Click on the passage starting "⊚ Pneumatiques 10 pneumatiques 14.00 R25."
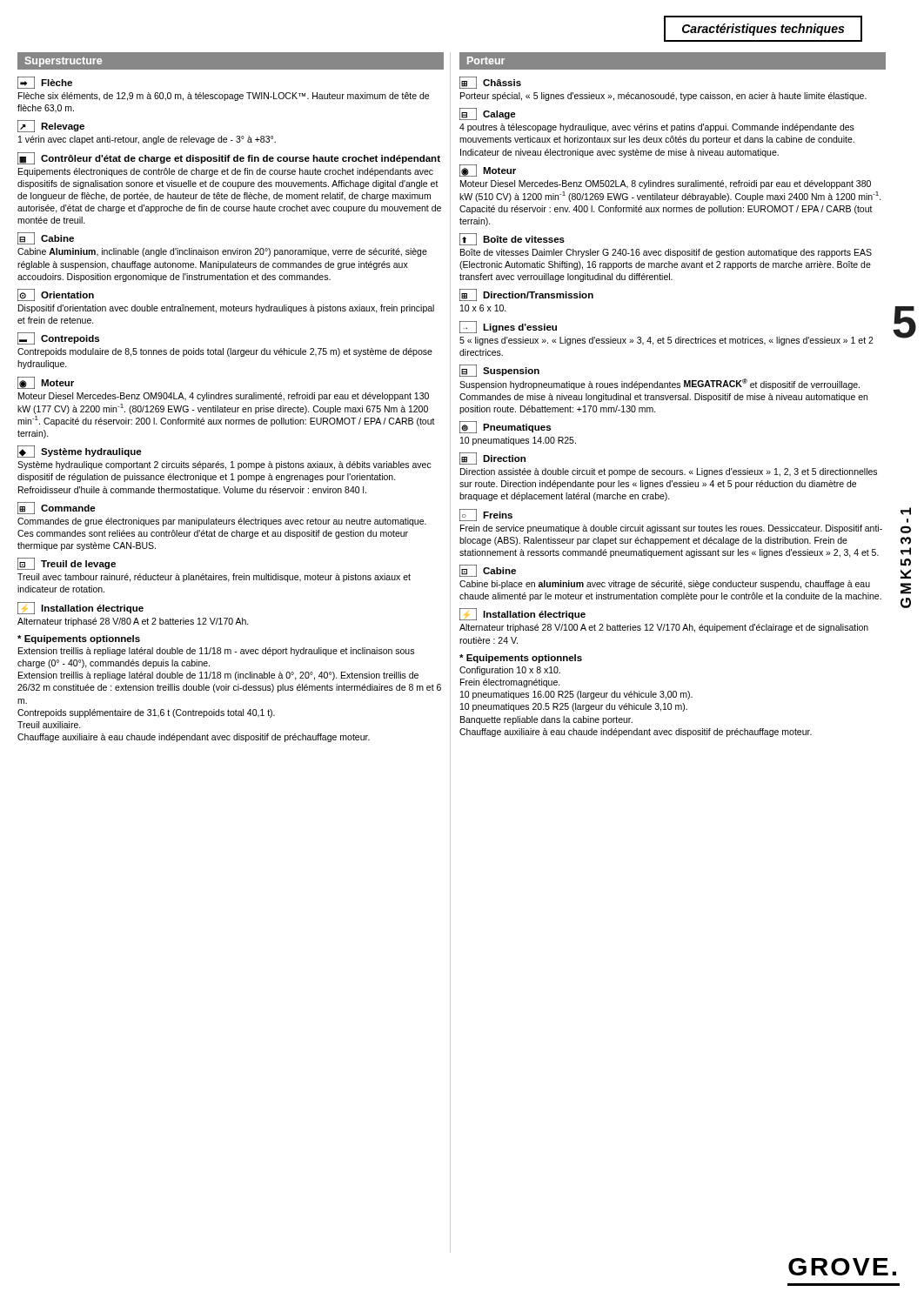 point(505,427)
